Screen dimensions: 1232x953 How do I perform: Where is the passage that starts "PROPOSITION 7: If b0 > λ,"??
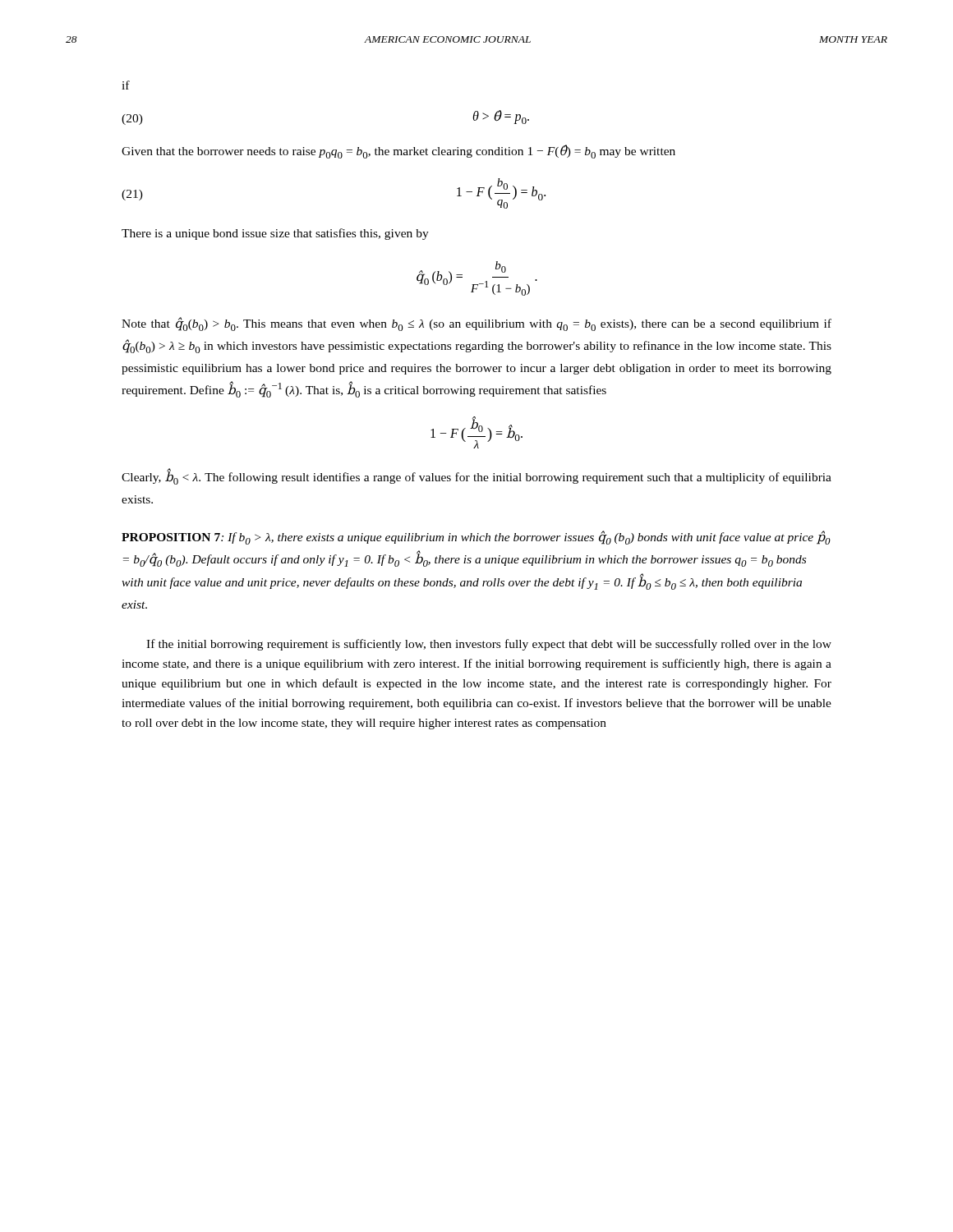(x=476, y=570)
